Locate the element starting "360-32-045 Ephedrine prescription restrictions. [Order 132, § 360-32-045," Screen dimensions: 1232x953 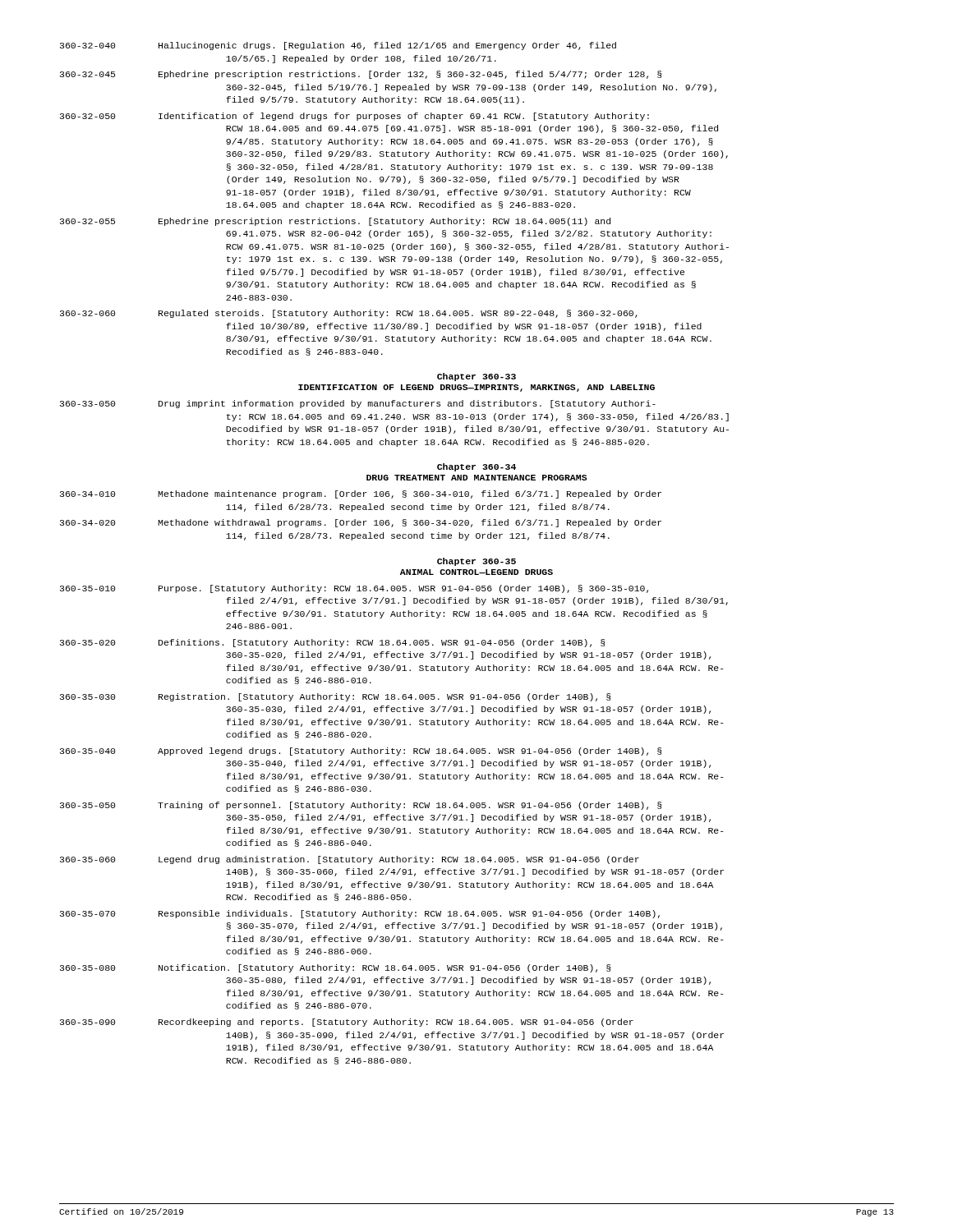tap(476, 87)
